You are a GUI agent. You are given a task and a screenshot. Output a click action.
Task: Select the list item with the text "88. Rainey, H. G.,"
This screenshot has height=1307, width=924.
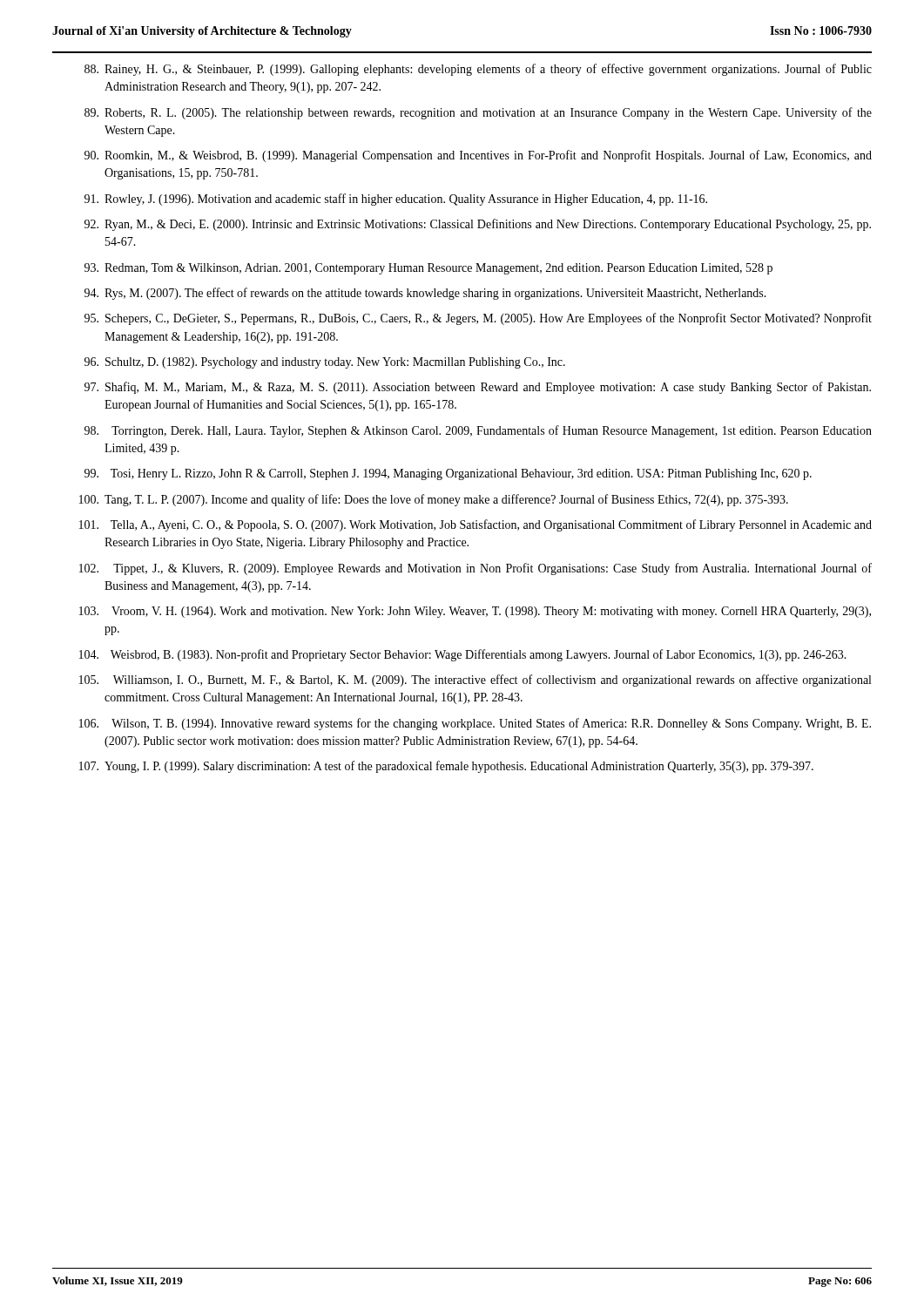pos(462,79)
